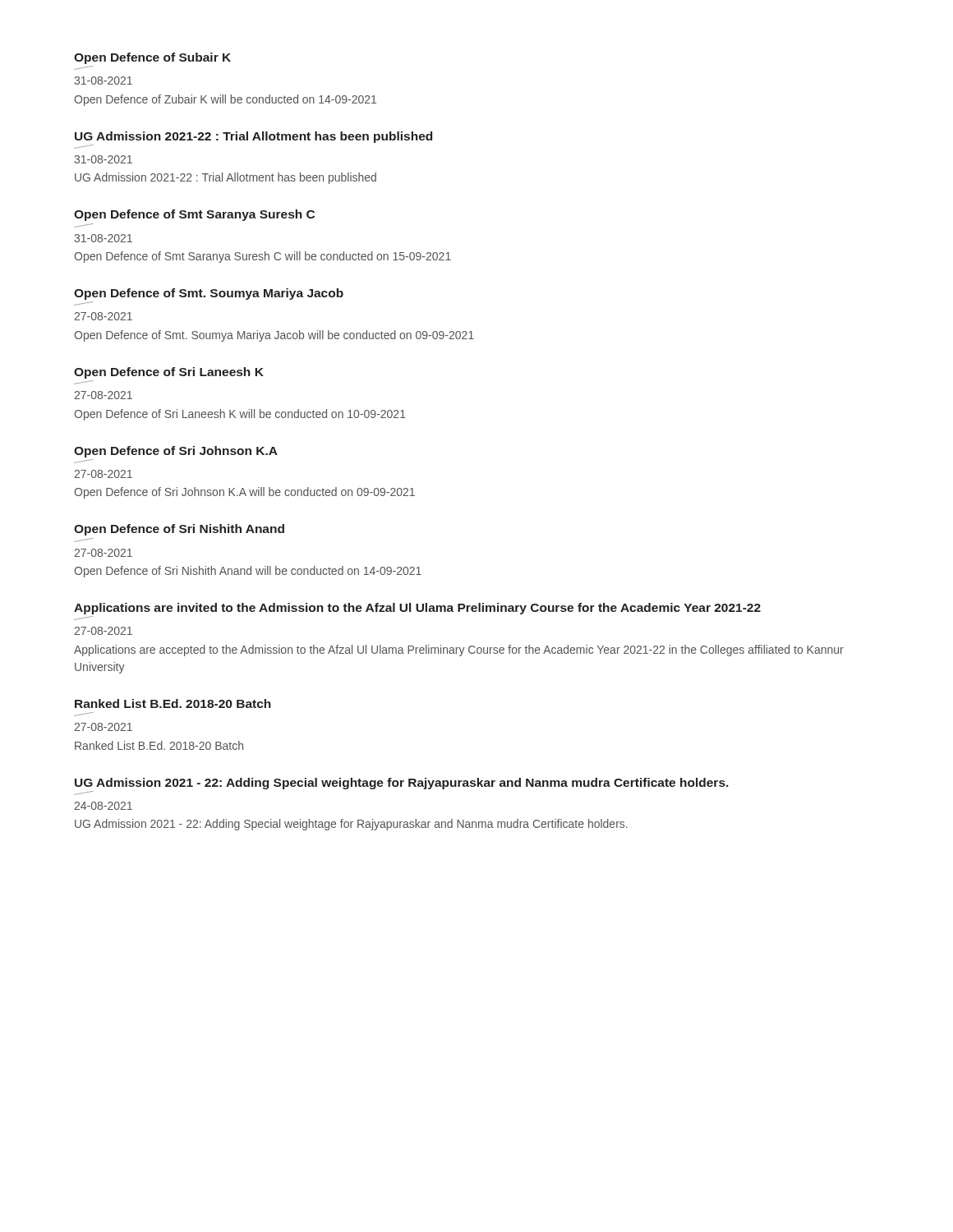Point to "27-08-2021 Ranked List B.Ed. 2018-20 Batch"

103,727
